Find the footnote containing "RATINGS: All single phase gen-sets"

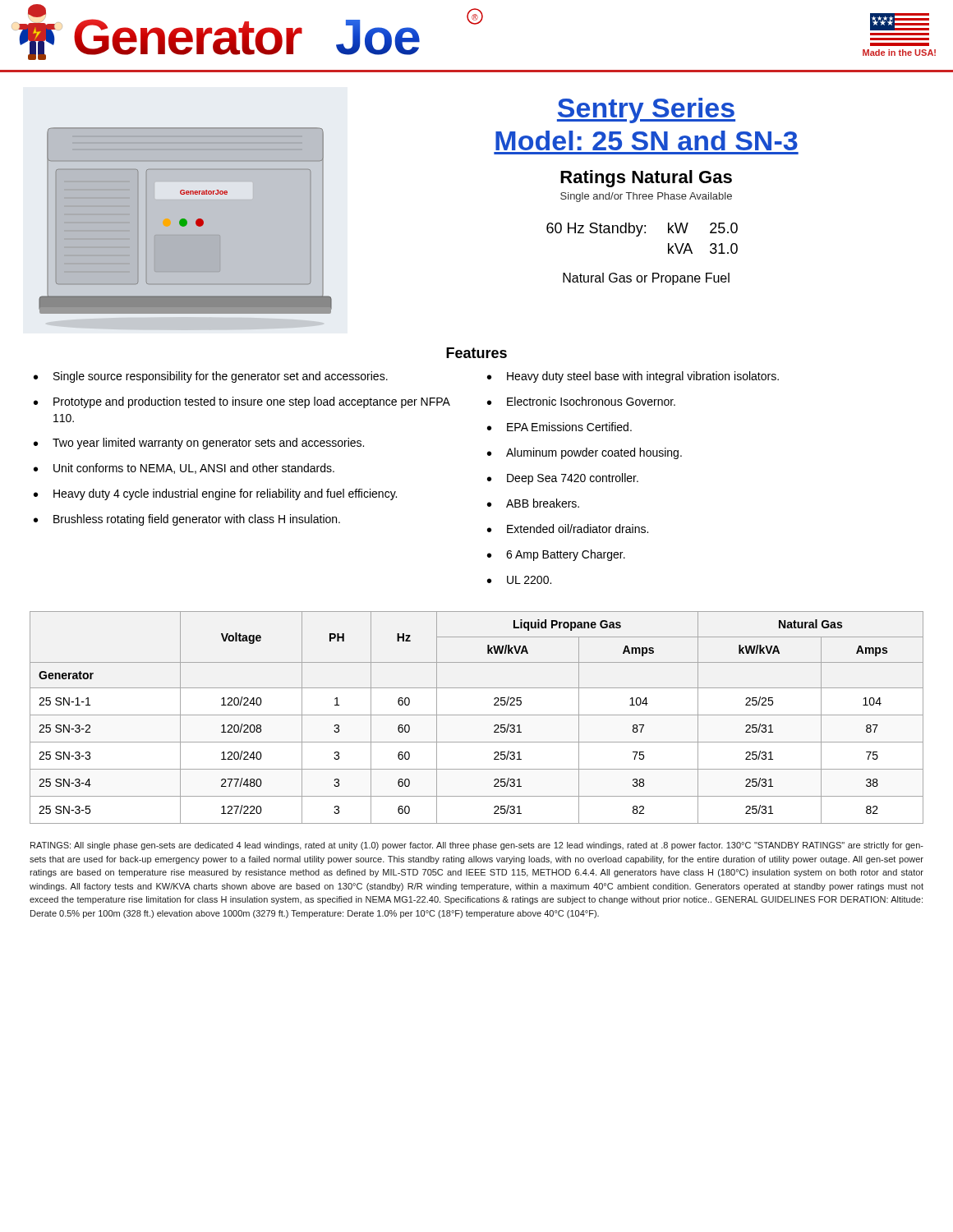tap(476, 879)
